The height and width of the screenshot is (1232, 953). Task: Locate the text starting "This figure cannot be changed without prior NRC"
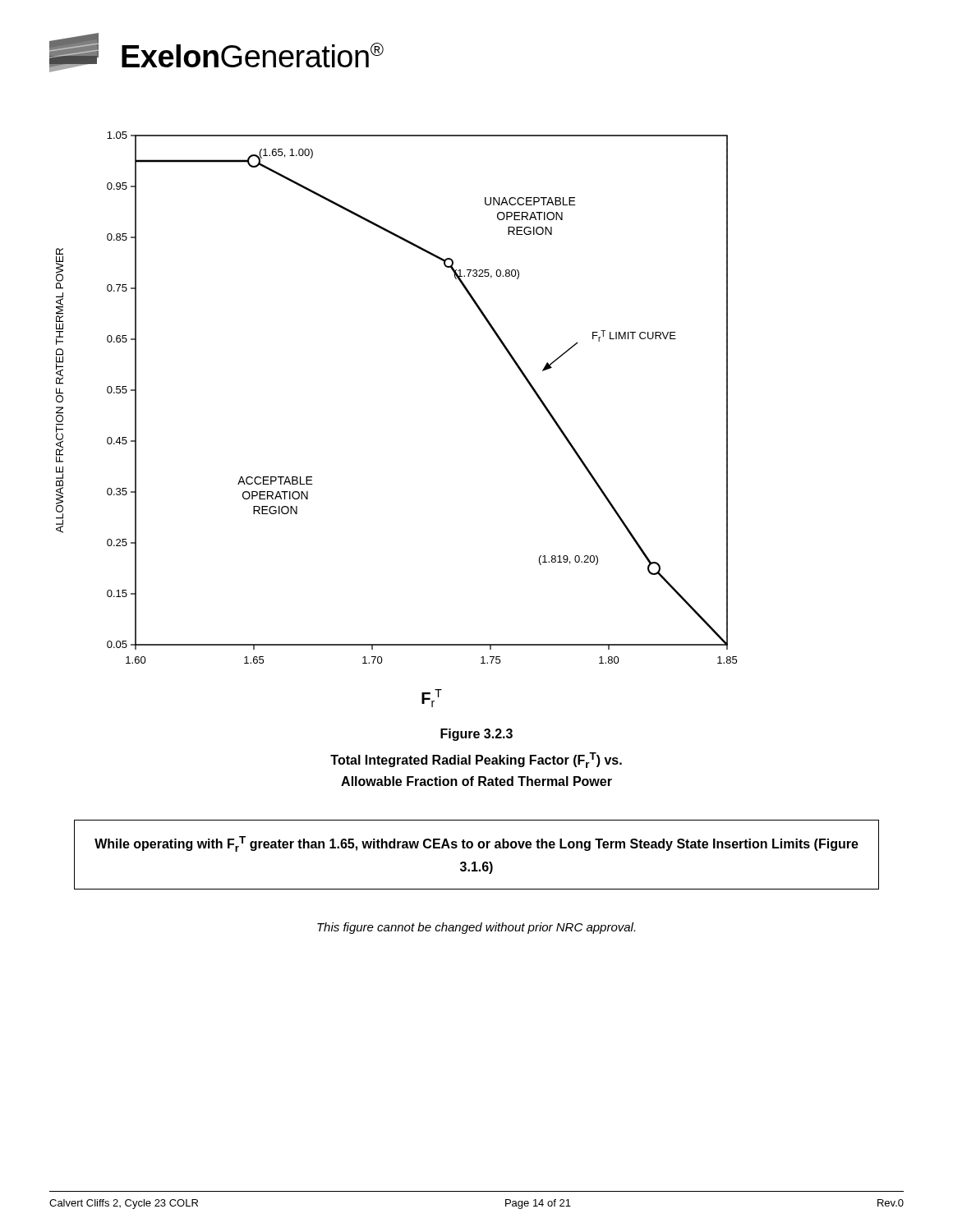coord(476,927)
